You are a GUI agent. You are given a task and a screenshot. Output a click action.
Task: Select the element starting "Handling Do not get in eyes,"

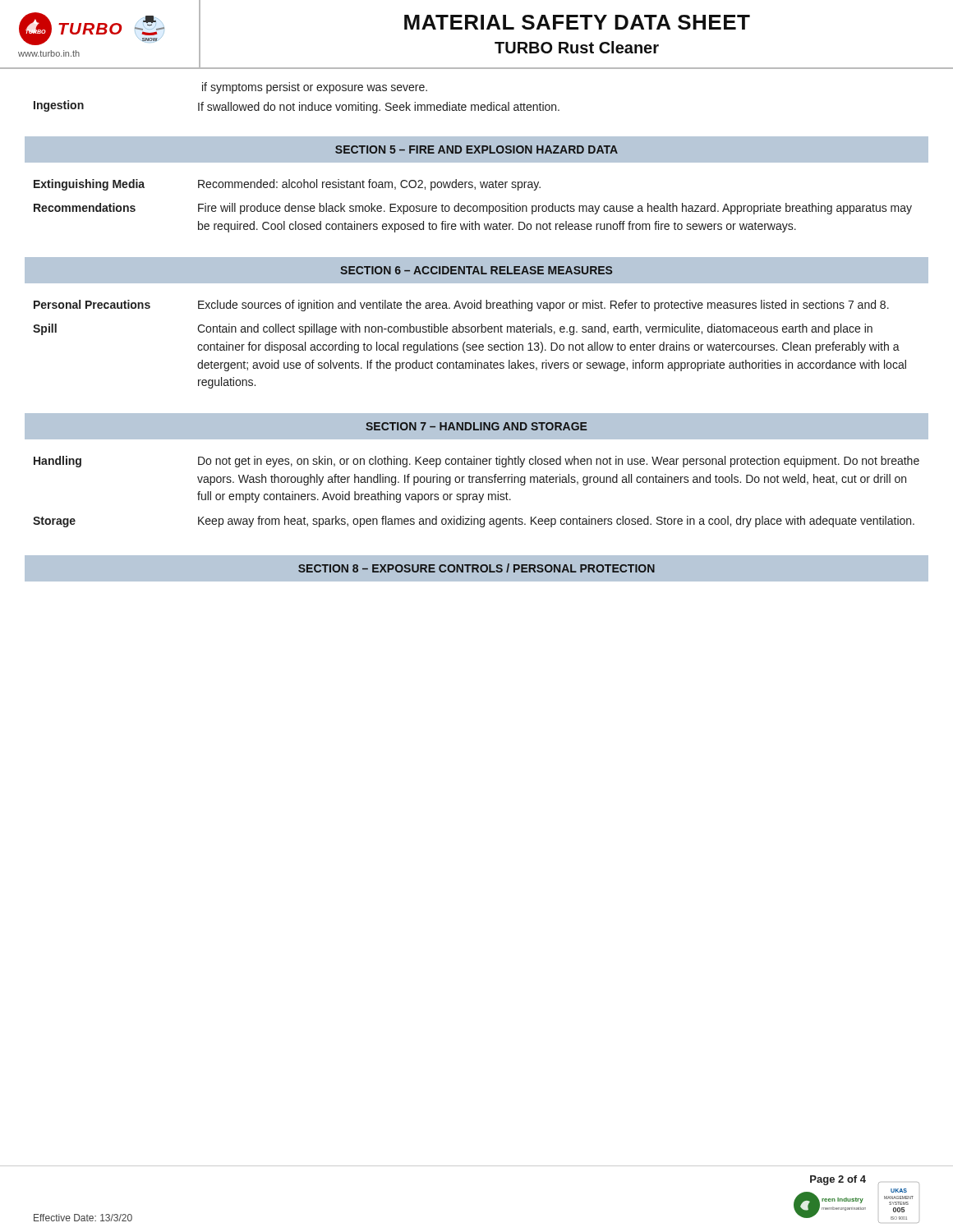(476, 479)
